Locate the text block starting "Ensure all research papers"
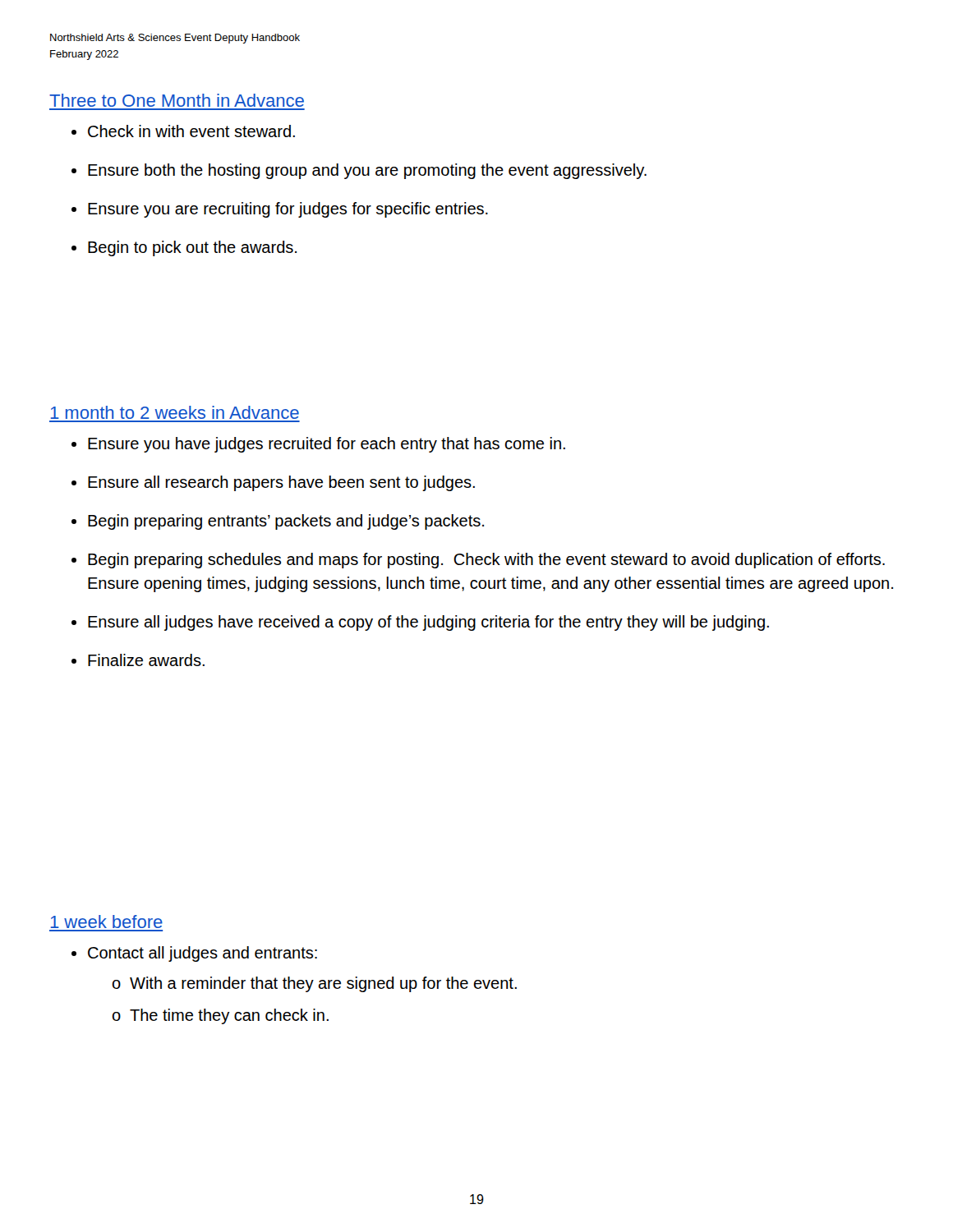Screen dimensions: 1232x953 [282, 482]
